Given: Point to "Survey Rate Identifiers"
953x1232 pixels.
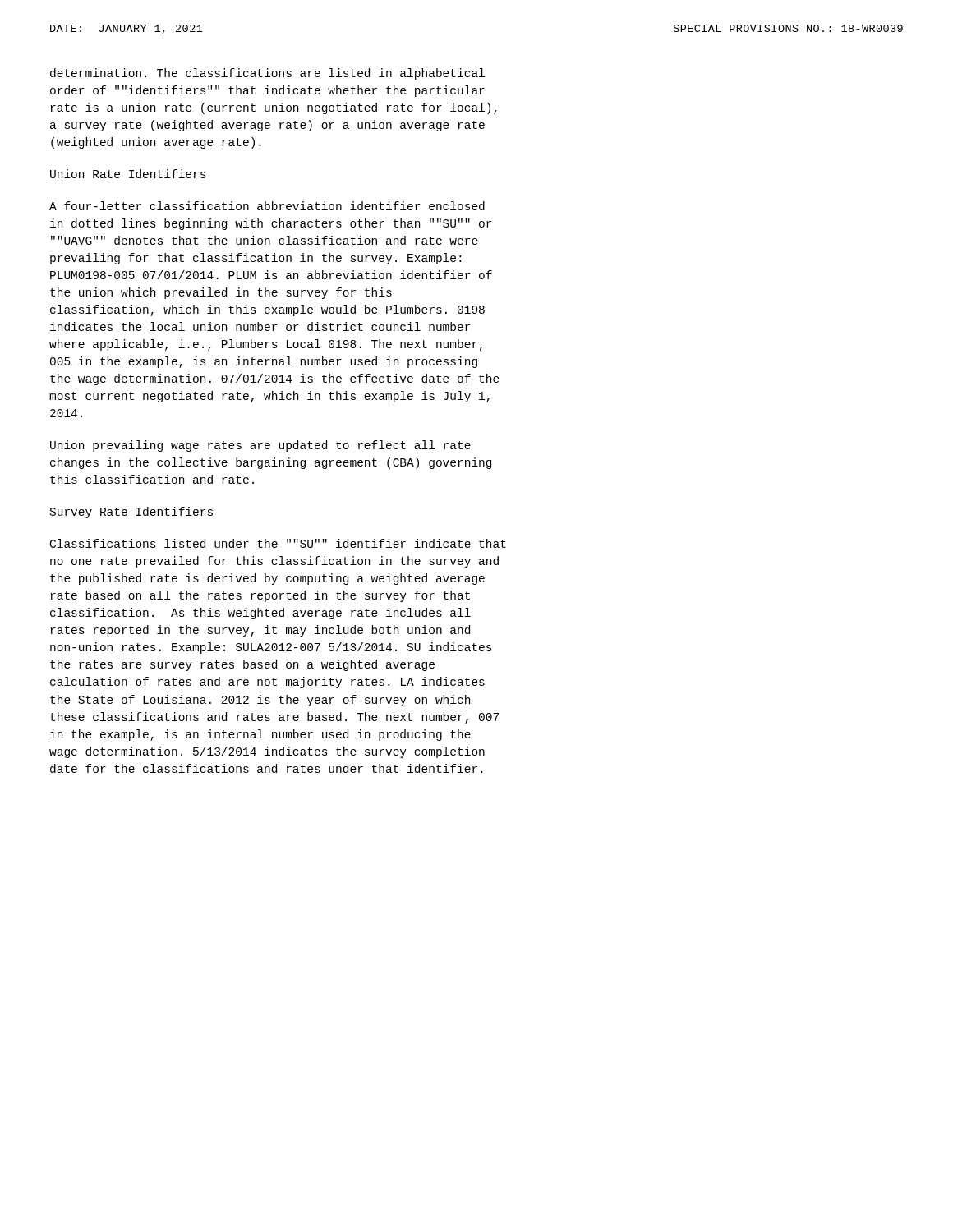Looking at the screenshot, I should coord(132,513).
